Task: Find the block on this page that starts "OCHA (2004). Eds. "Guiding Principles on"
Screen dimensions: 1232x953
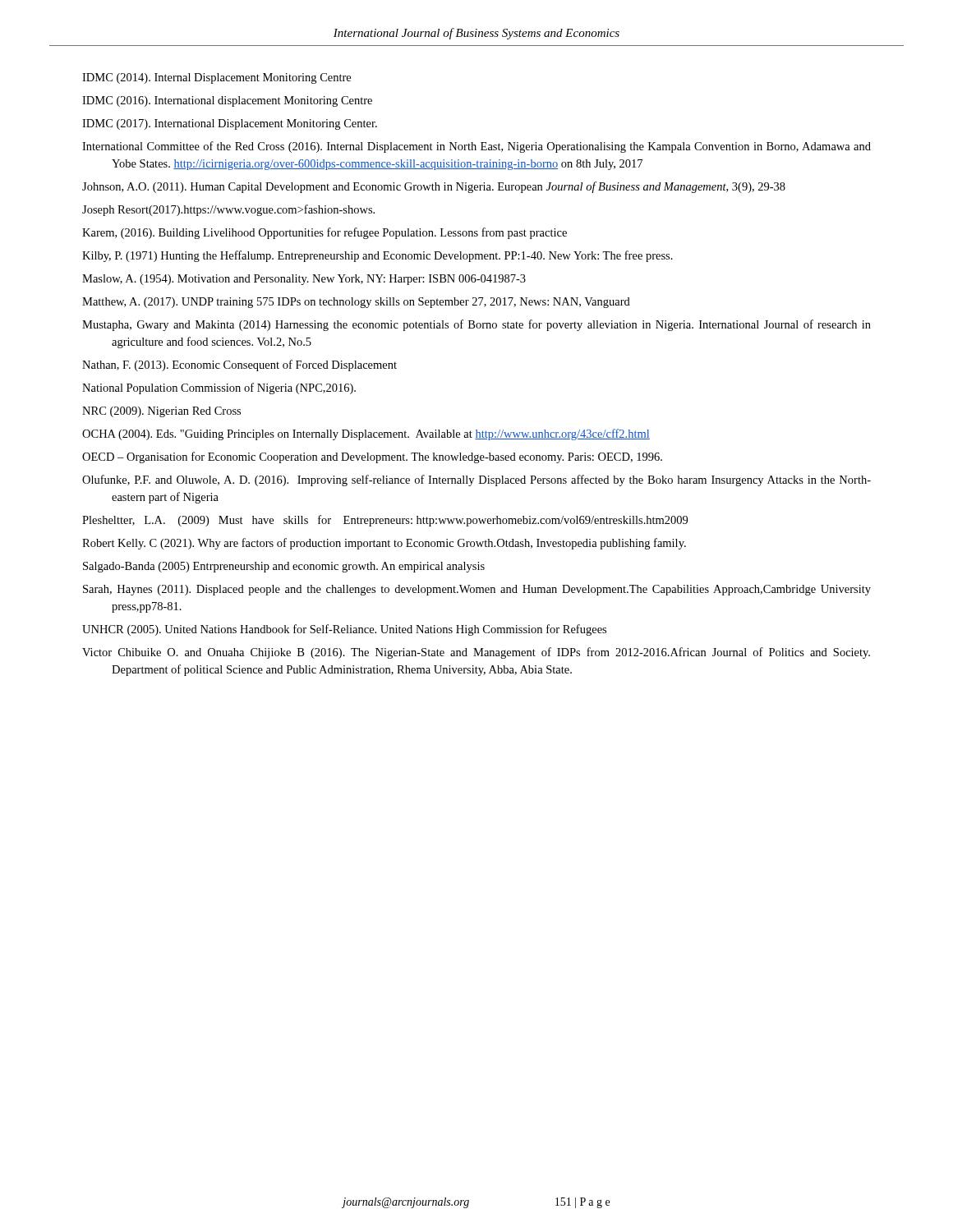Action: tap(366, 434)
